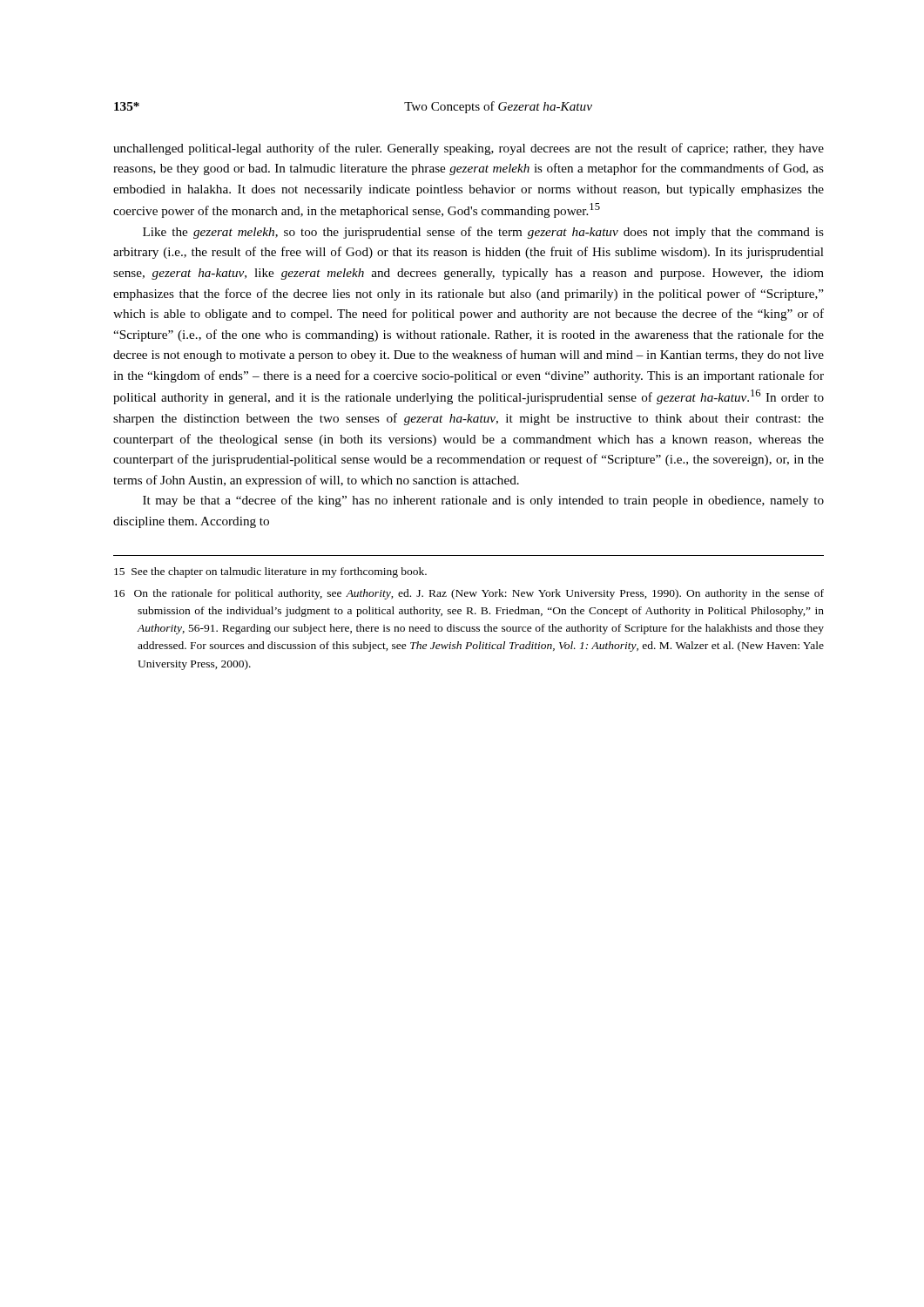Locate the text block starting "16 On the"
Screen dimensions: 1307x924
pyautogui.click(x=469, y=628)
